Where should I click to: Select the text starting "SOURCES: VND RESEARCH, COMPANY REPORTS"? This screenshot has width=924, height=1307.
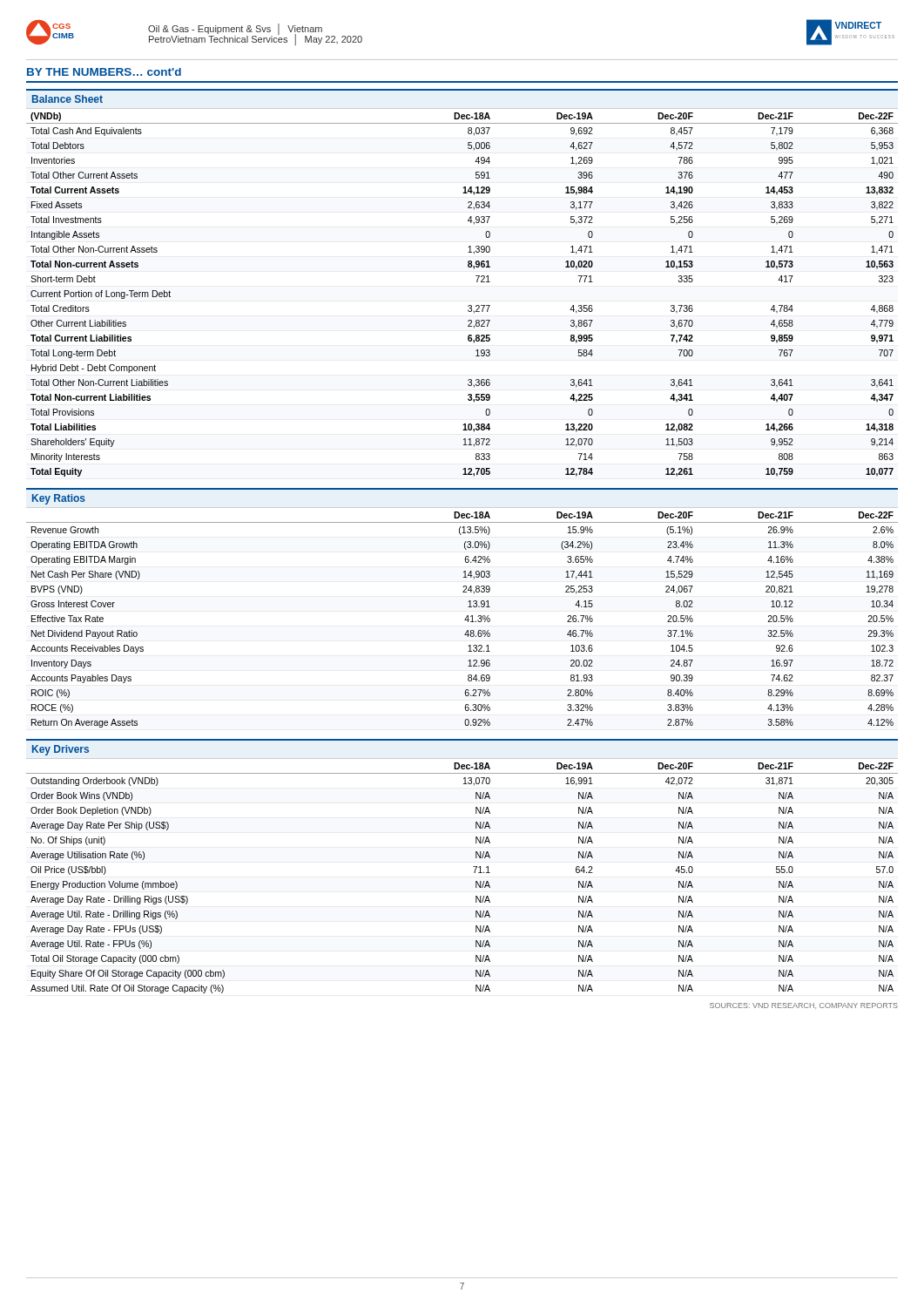click(804, 1006)
